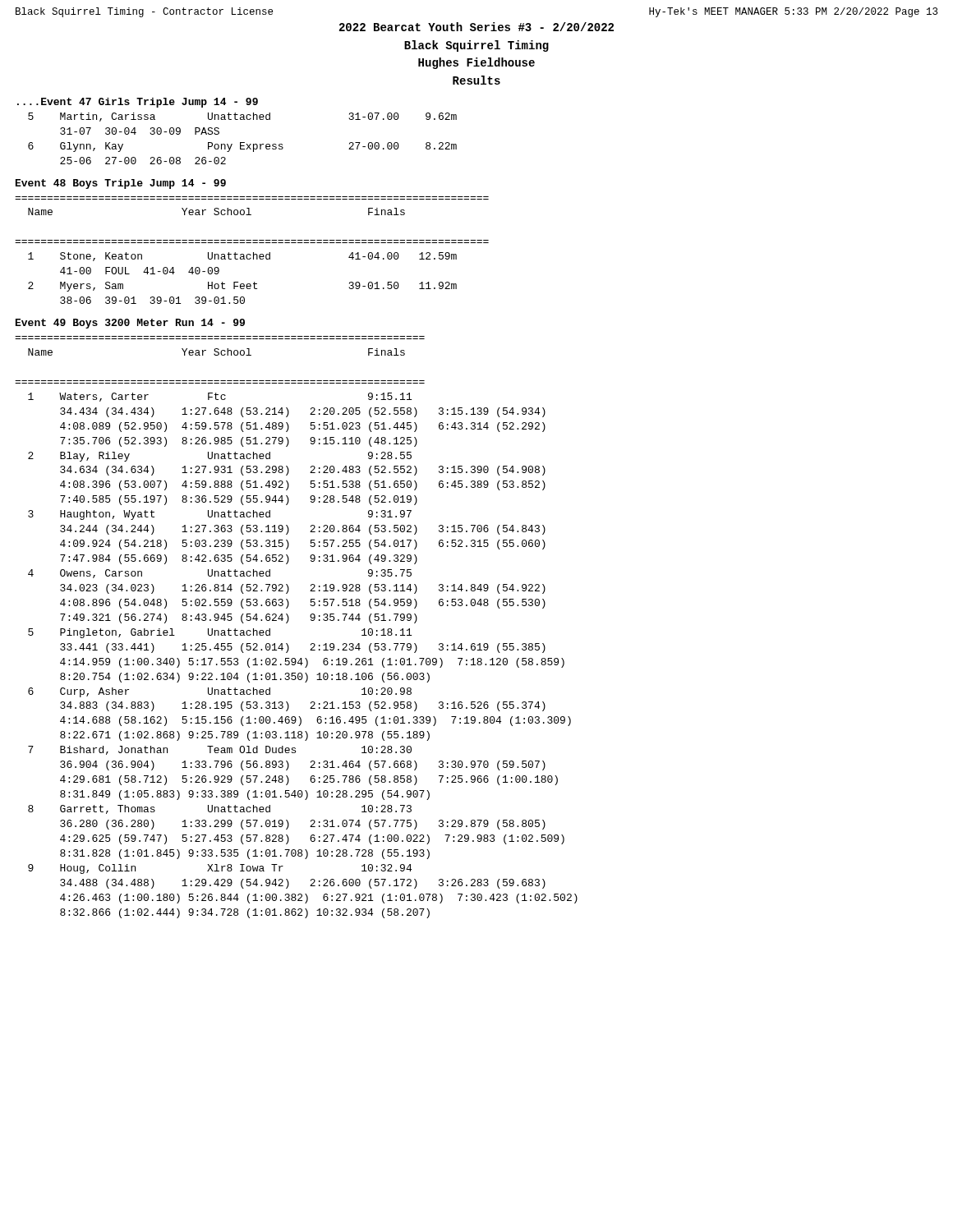
Task: Locate the block starting "Event 48 Boys Triple"
Action: point(121,183)
